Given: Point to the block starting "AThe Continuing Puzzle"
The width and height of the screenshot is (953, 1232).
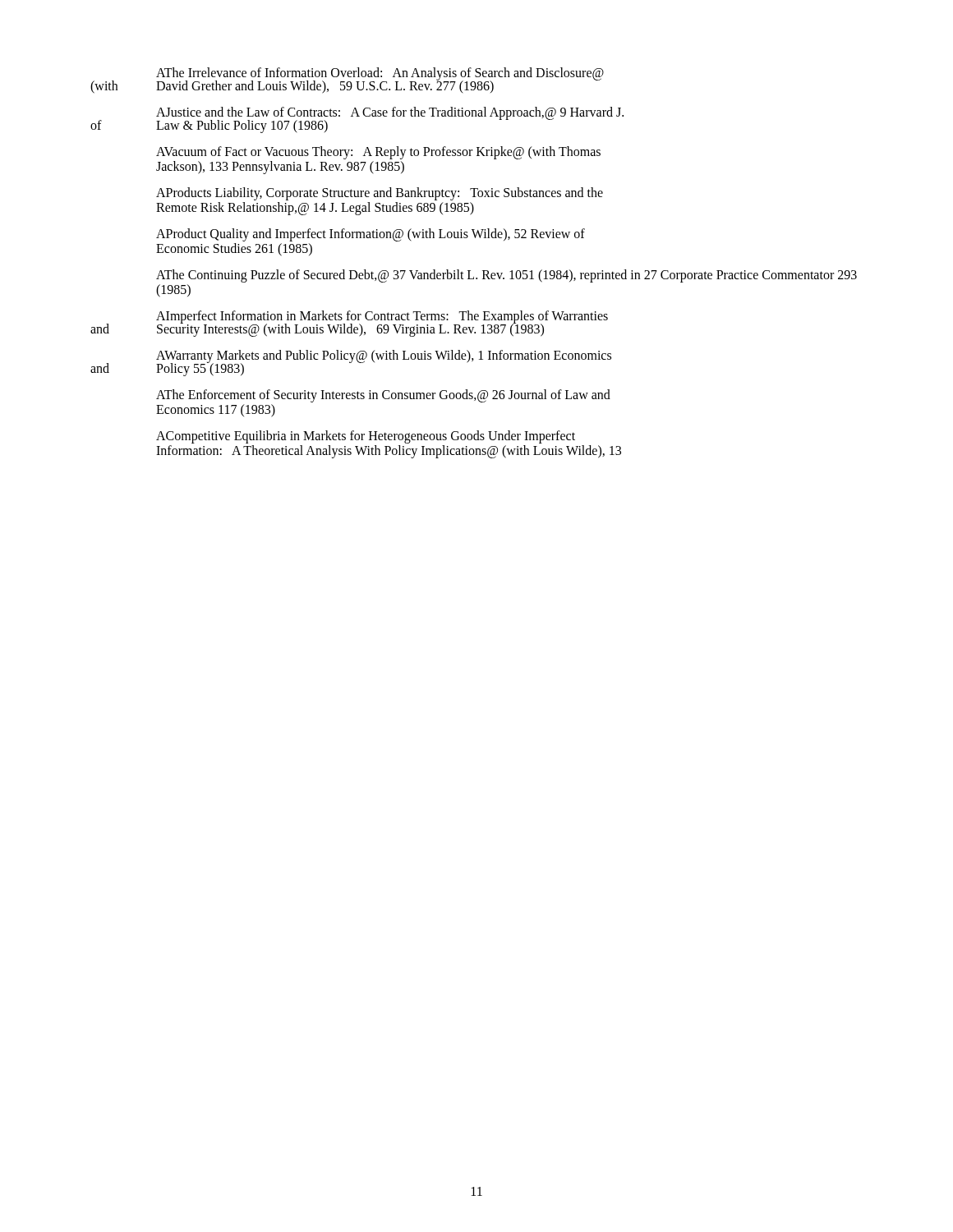Looking at the screenshot, I should click(509, 282).
